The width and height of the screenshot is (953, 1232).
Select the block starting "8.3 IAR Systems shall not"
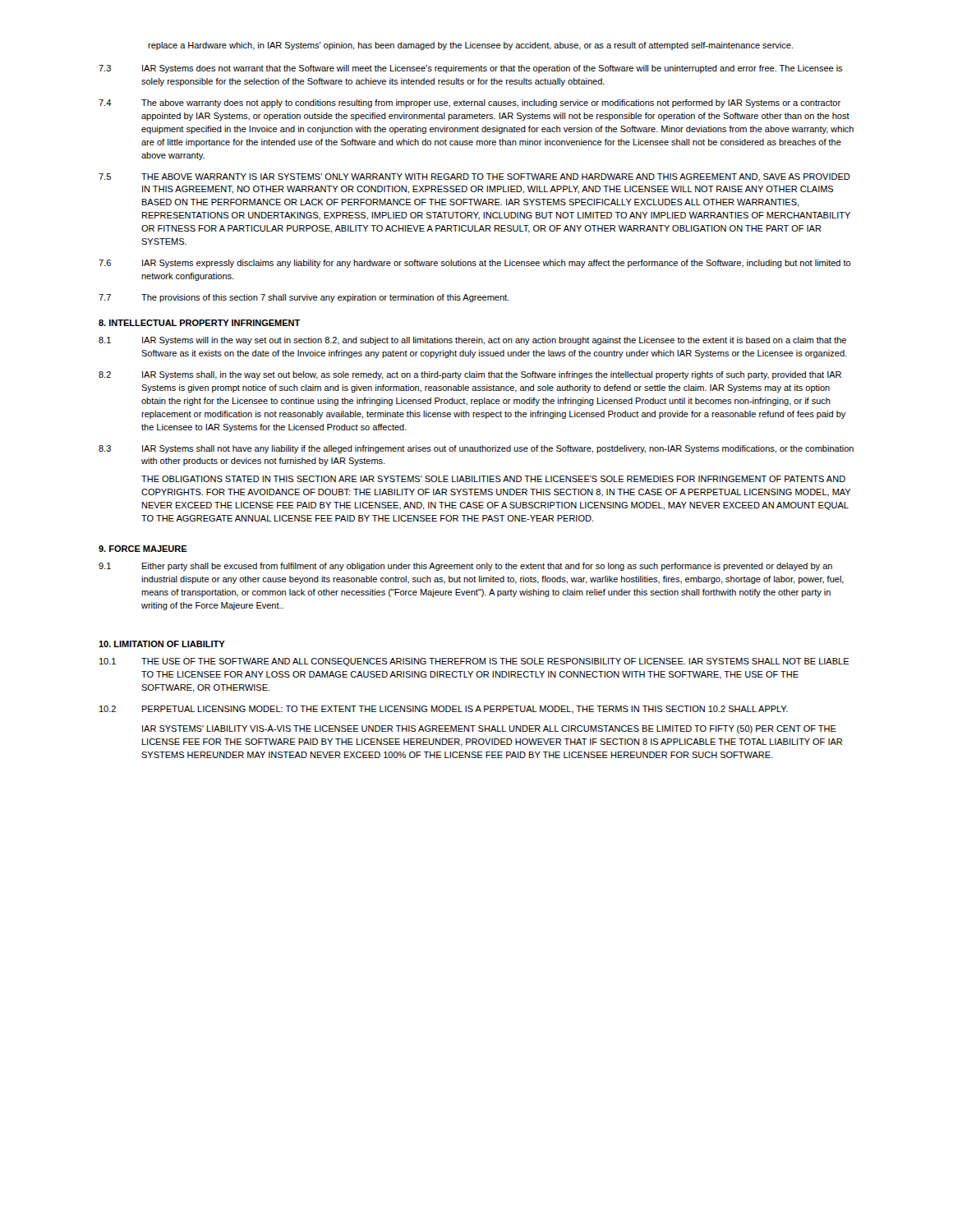click(476, 487)
